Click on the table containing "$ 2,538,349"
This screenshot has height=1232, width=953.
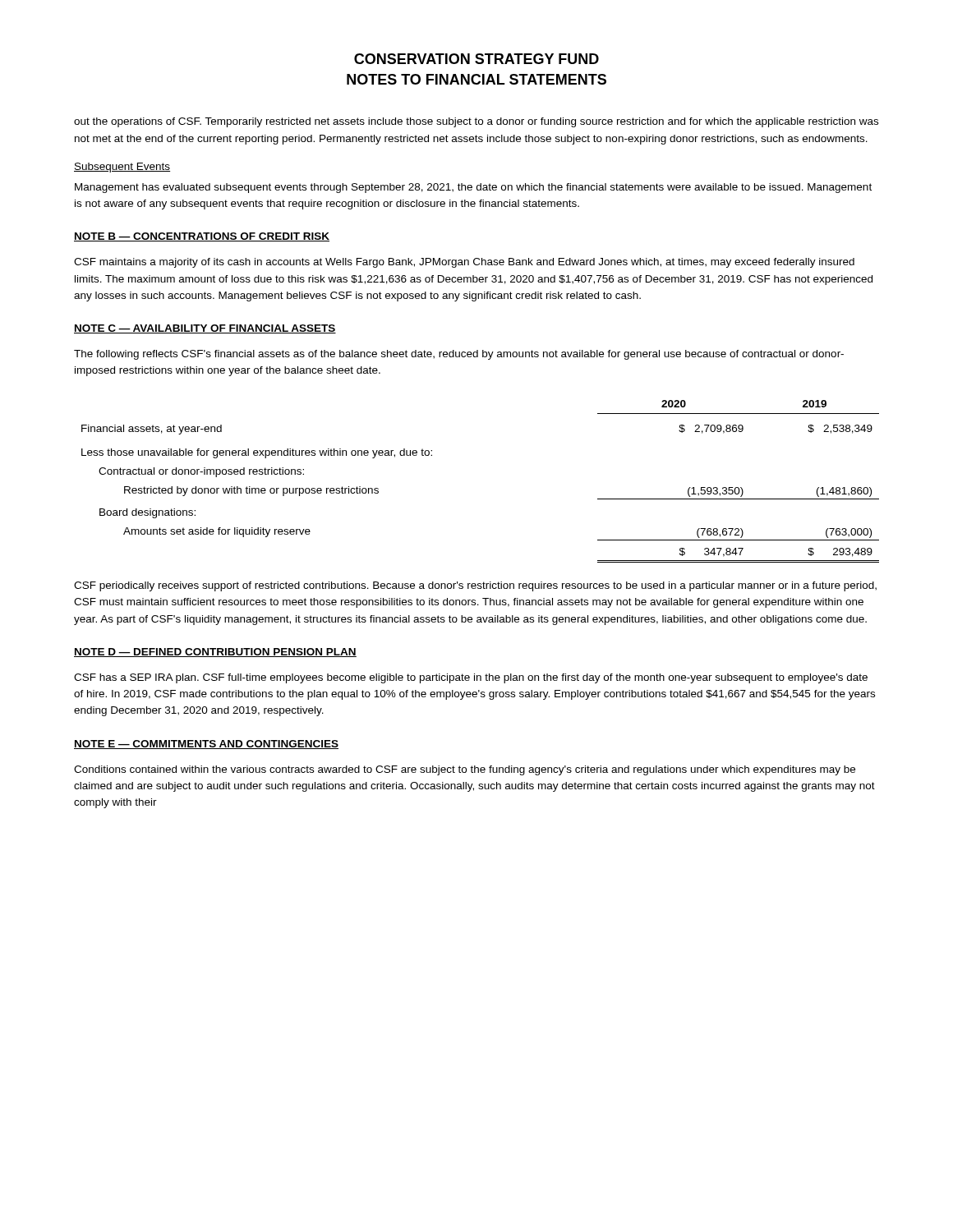tap(476, 478)
